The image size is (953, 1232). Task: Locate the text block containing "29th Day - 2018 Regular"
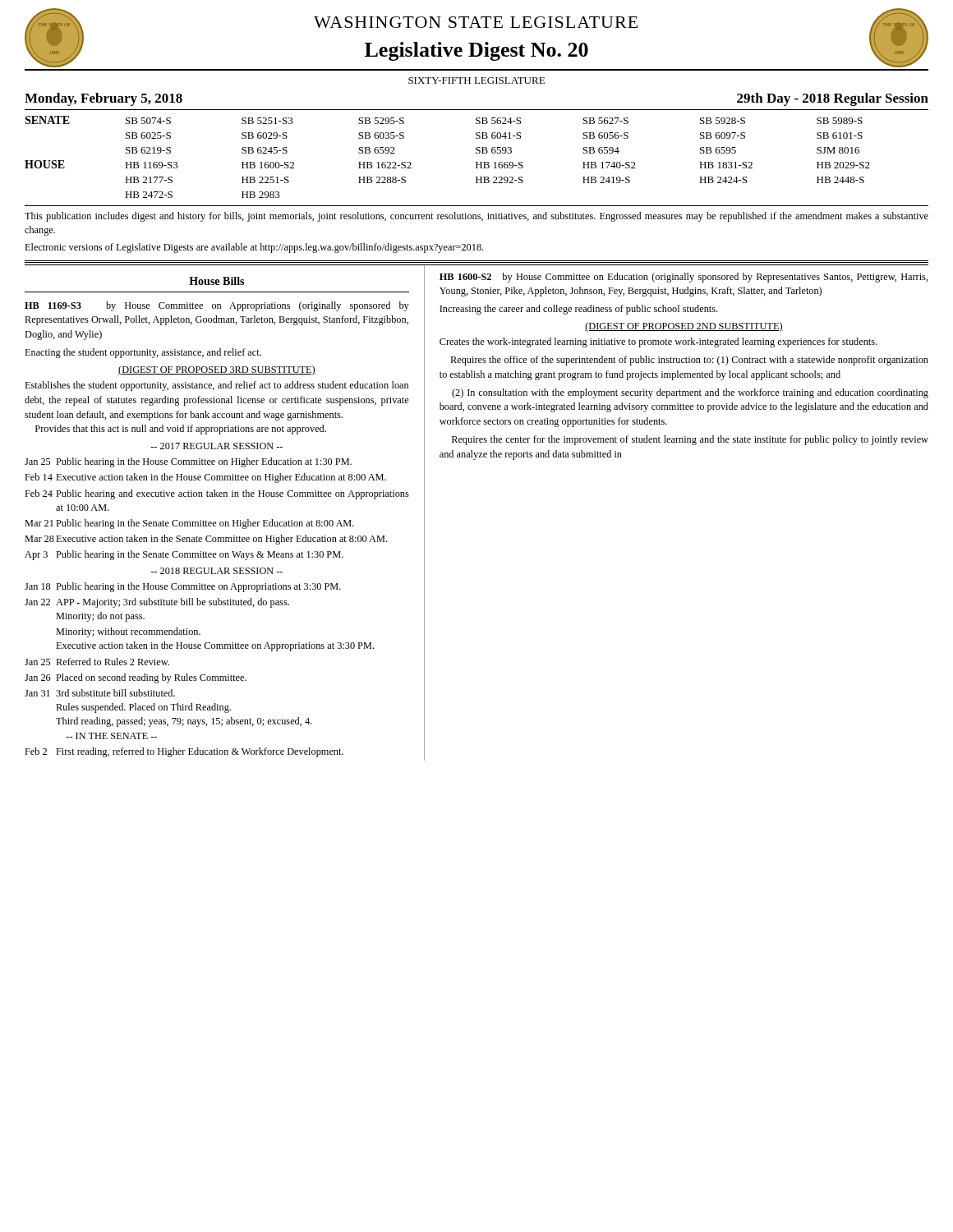832,98
